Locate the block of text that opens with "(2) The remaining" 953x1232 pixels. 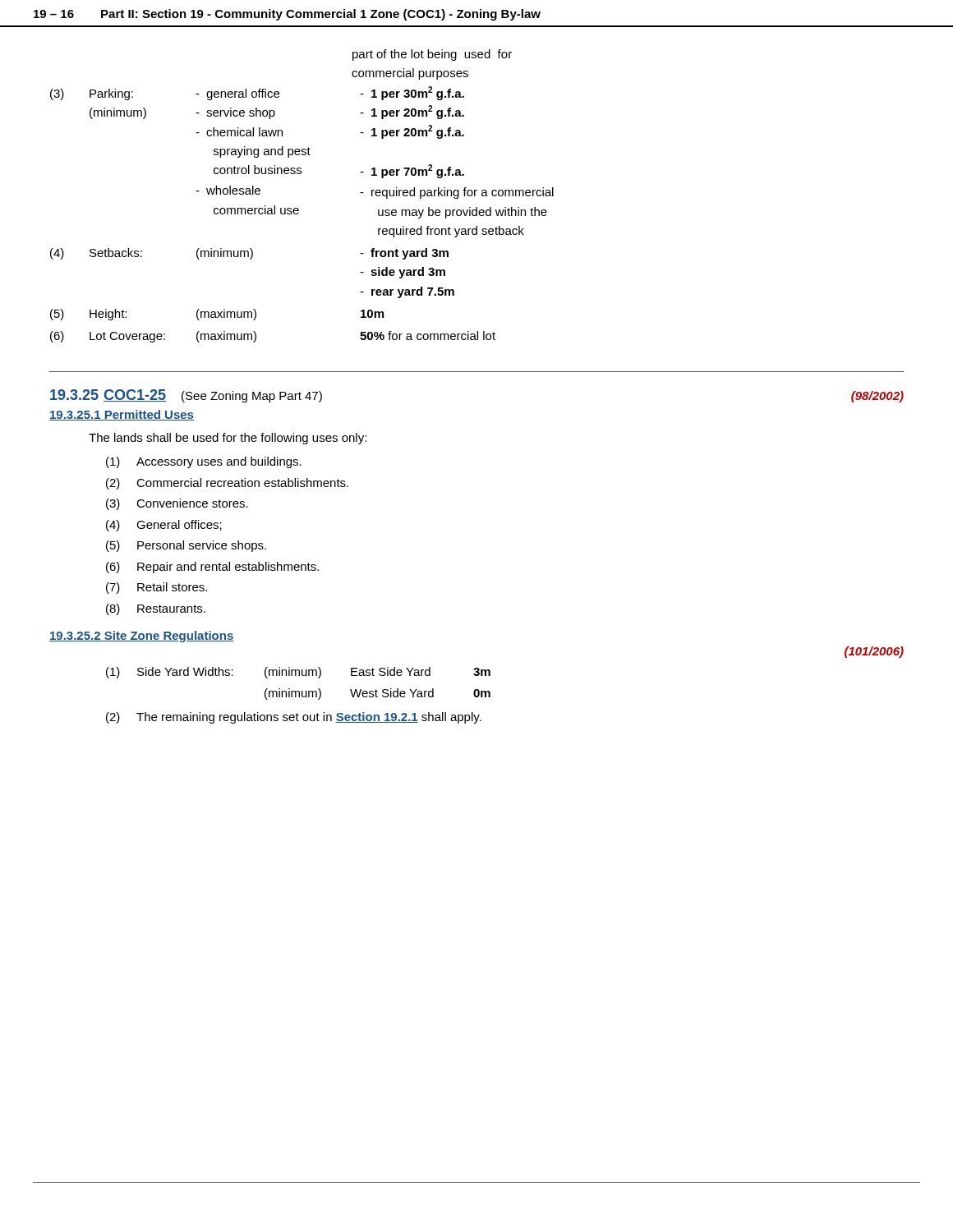(294, 717)
